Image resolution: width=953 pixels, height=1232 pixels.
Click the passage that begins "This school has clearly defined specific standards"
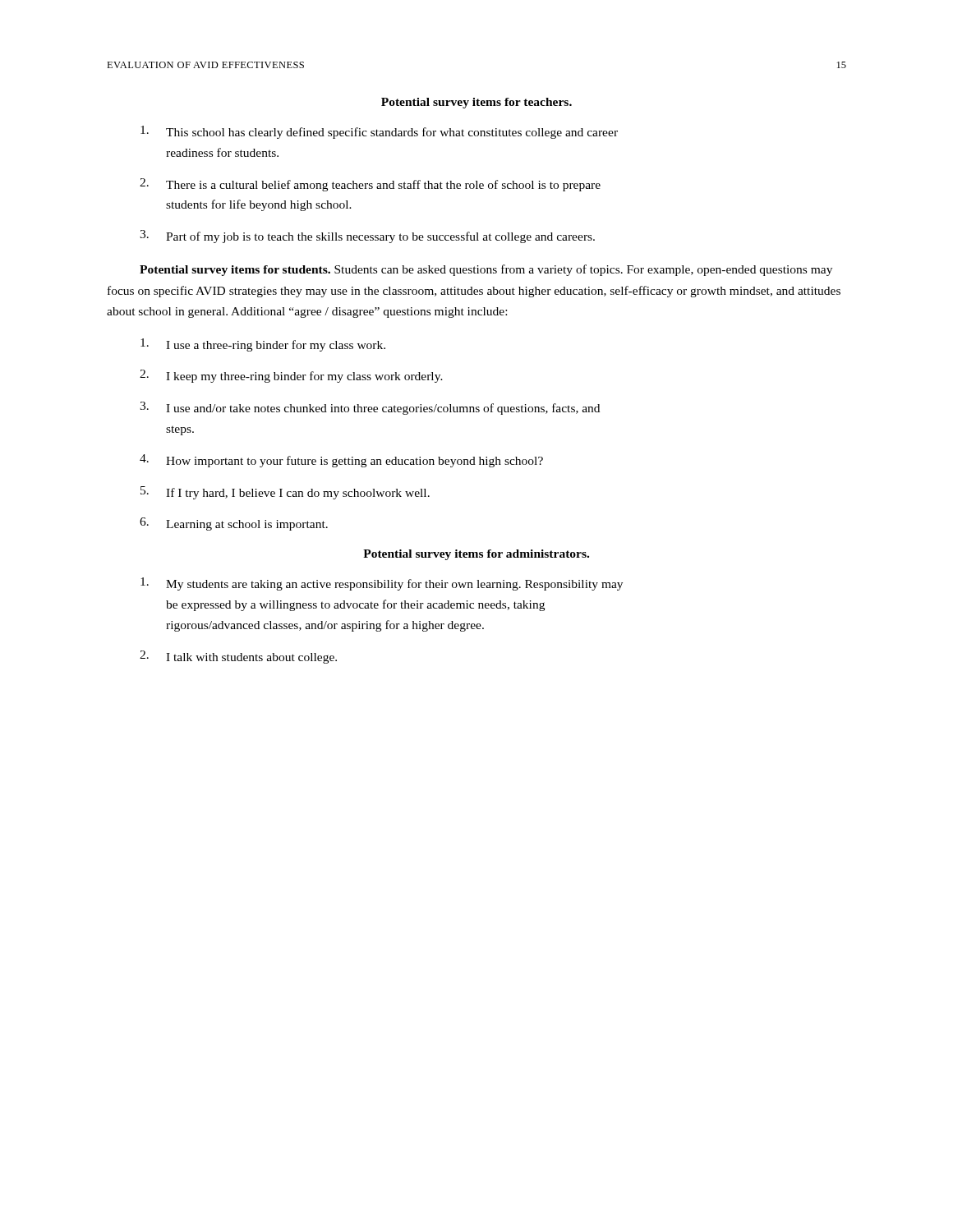coord(379,143)
